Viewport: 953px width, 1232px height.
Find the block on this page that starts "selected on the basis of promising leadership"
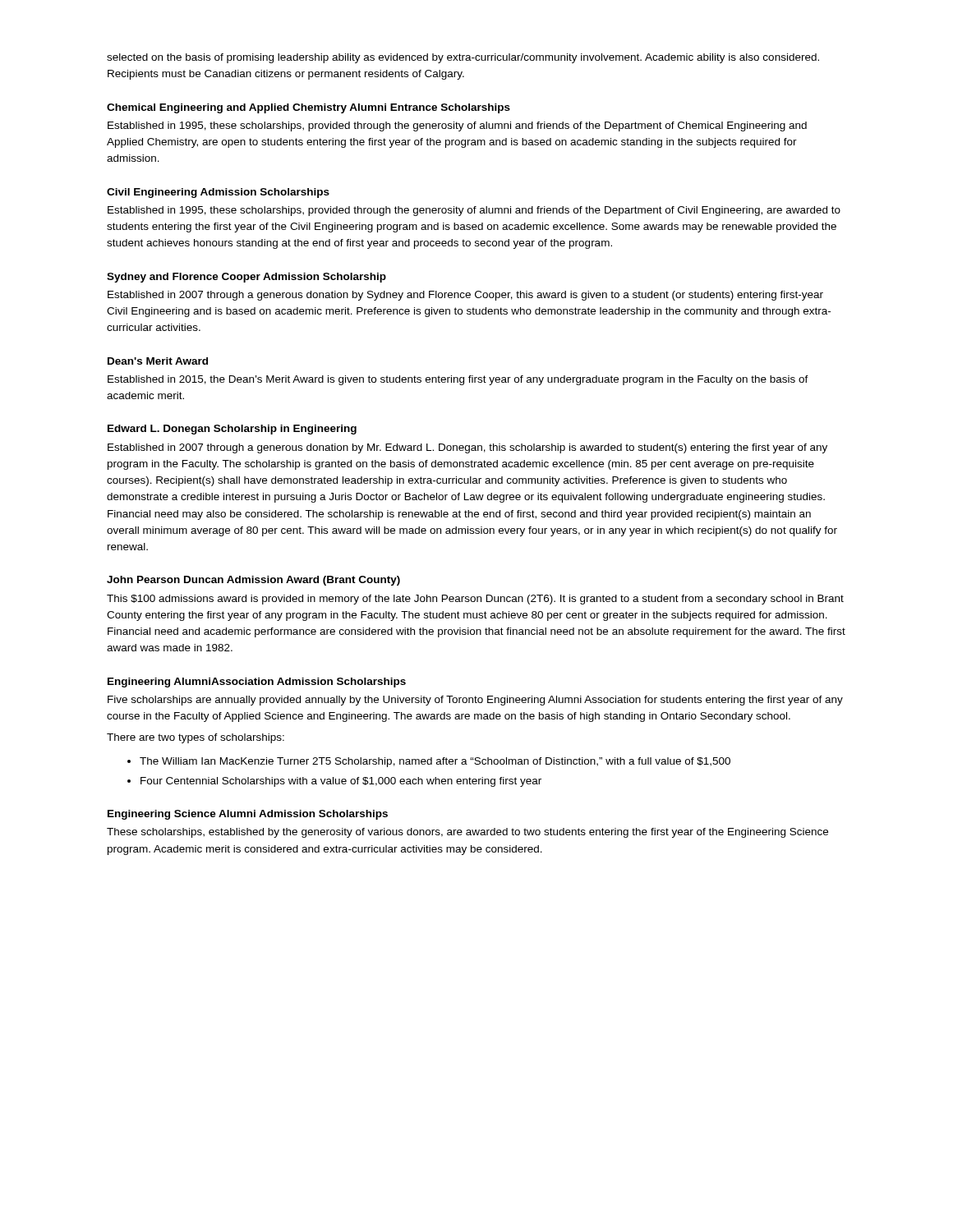pos(476,66)
